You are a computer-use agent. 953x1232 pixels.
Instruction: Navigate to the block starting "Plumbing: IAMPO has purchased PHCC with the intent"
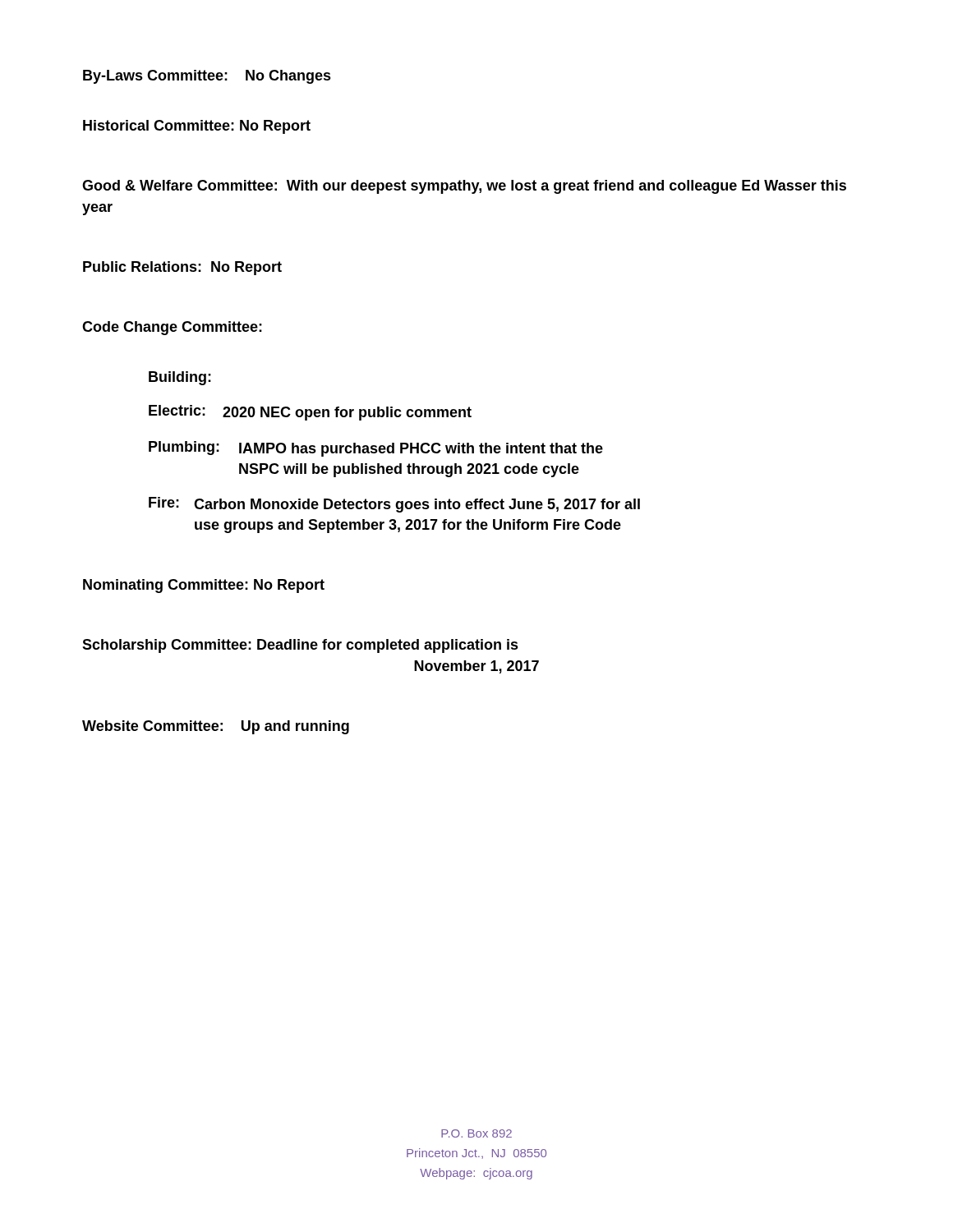click(509, 459)
